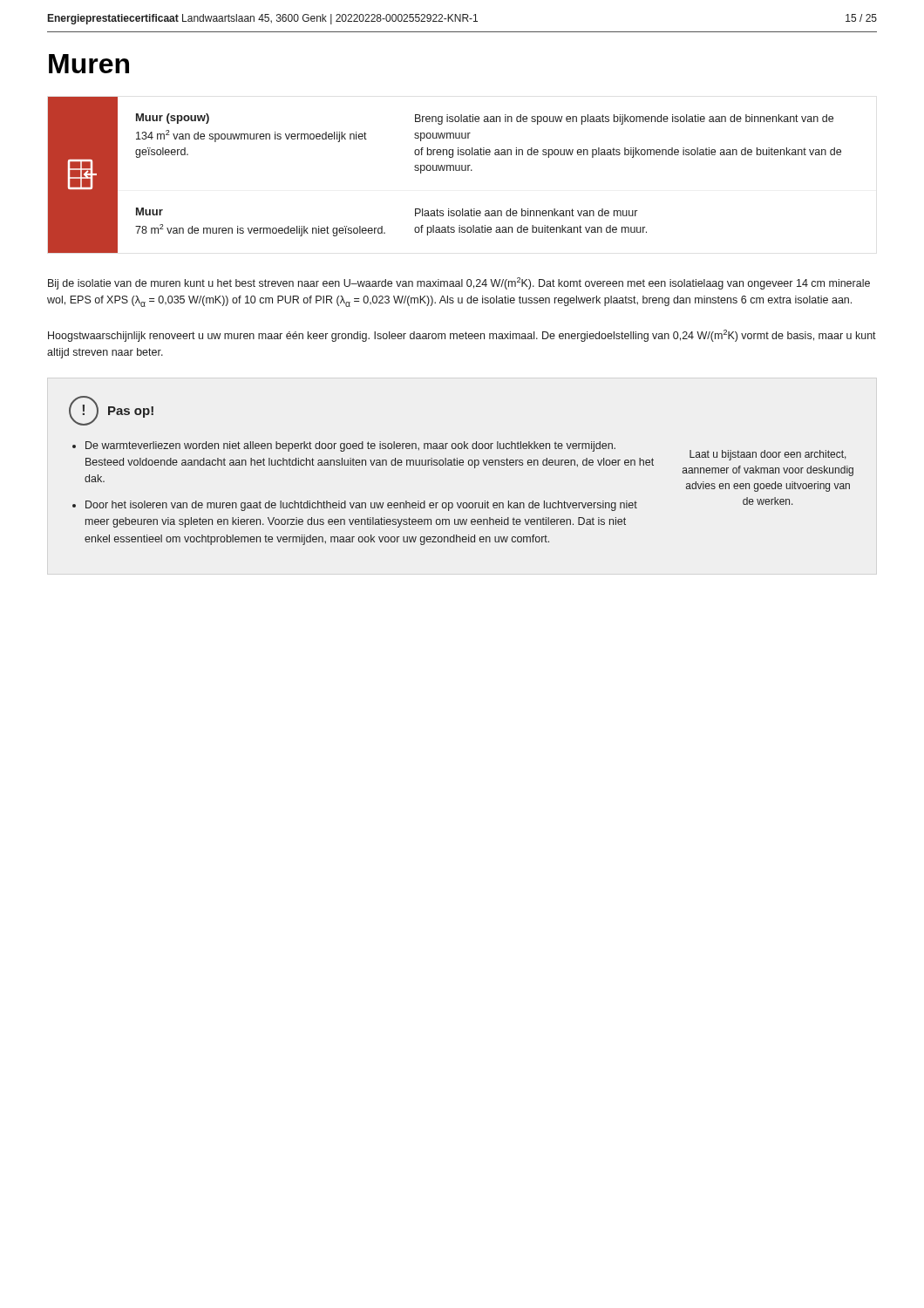Click on the block starting "Laat u bijstaan door"

(768, 482)
